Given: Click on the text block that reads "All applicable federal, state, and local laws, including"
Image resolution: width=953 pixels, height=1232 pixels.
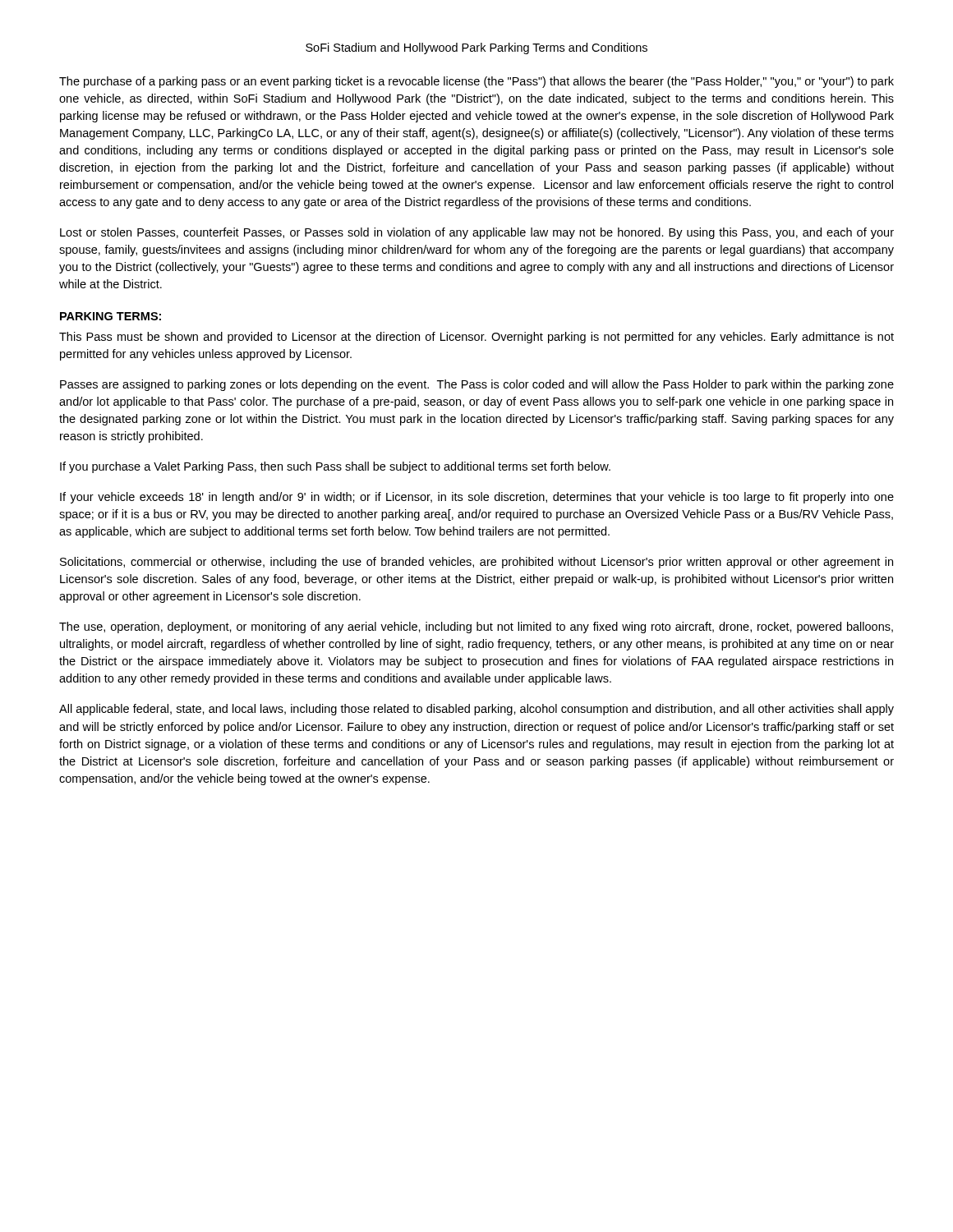Looking at the screenshot, I should click(476, 744).
